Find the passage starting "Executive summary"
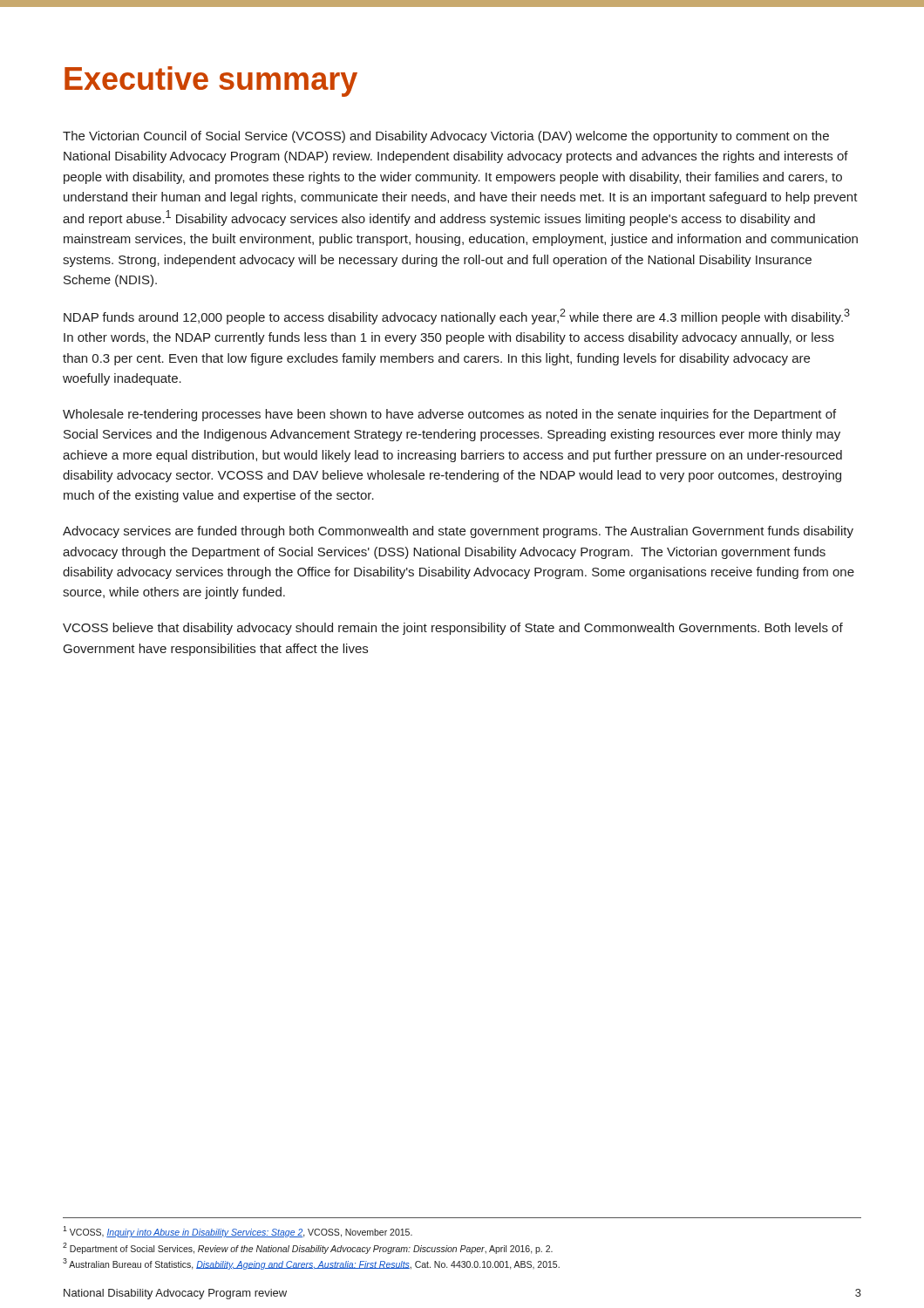 pyautogui.click(x=211, y=82)
